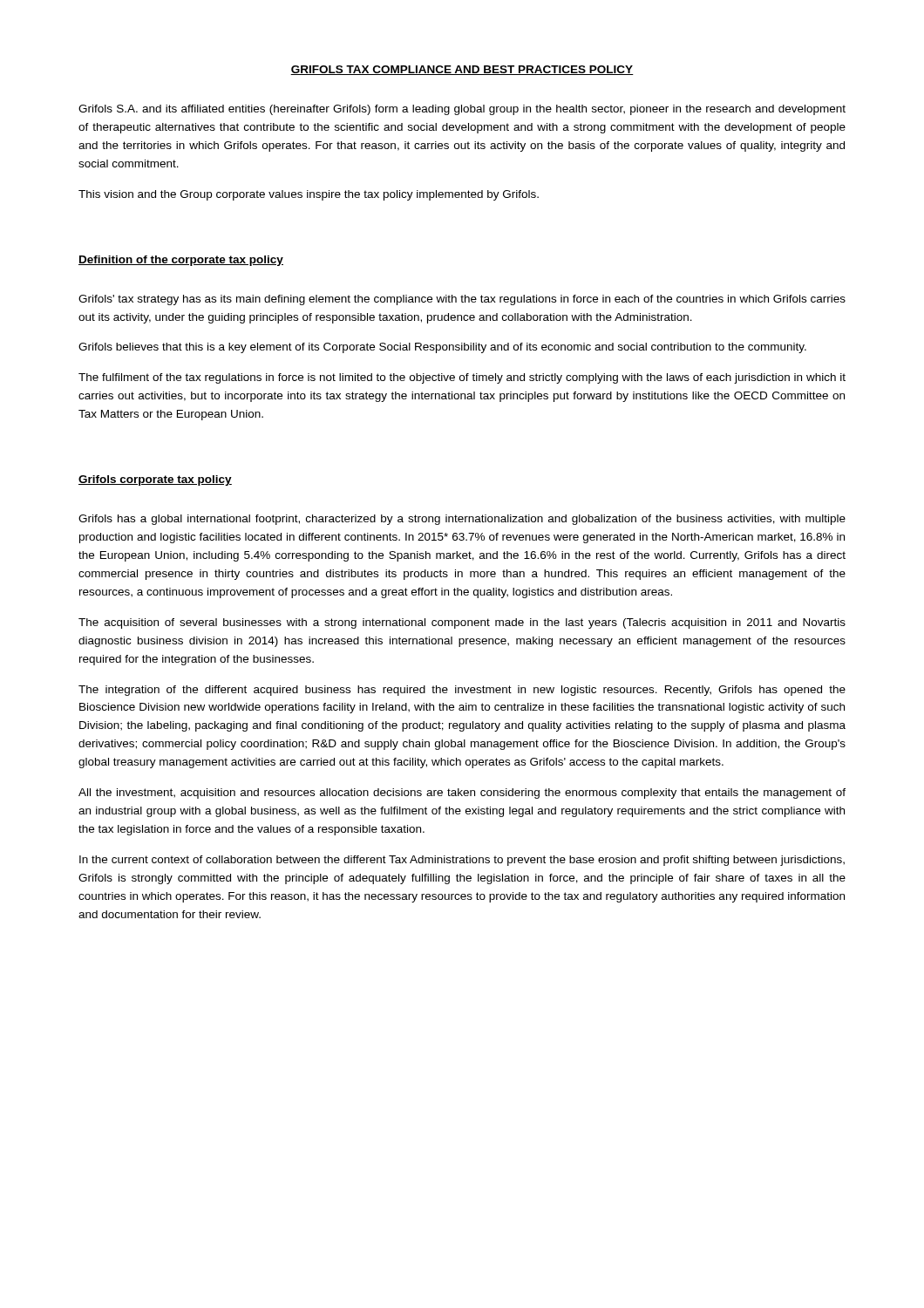
Task: Click the passage that begins "Grifols believes that"
Action: coord(443,347)
